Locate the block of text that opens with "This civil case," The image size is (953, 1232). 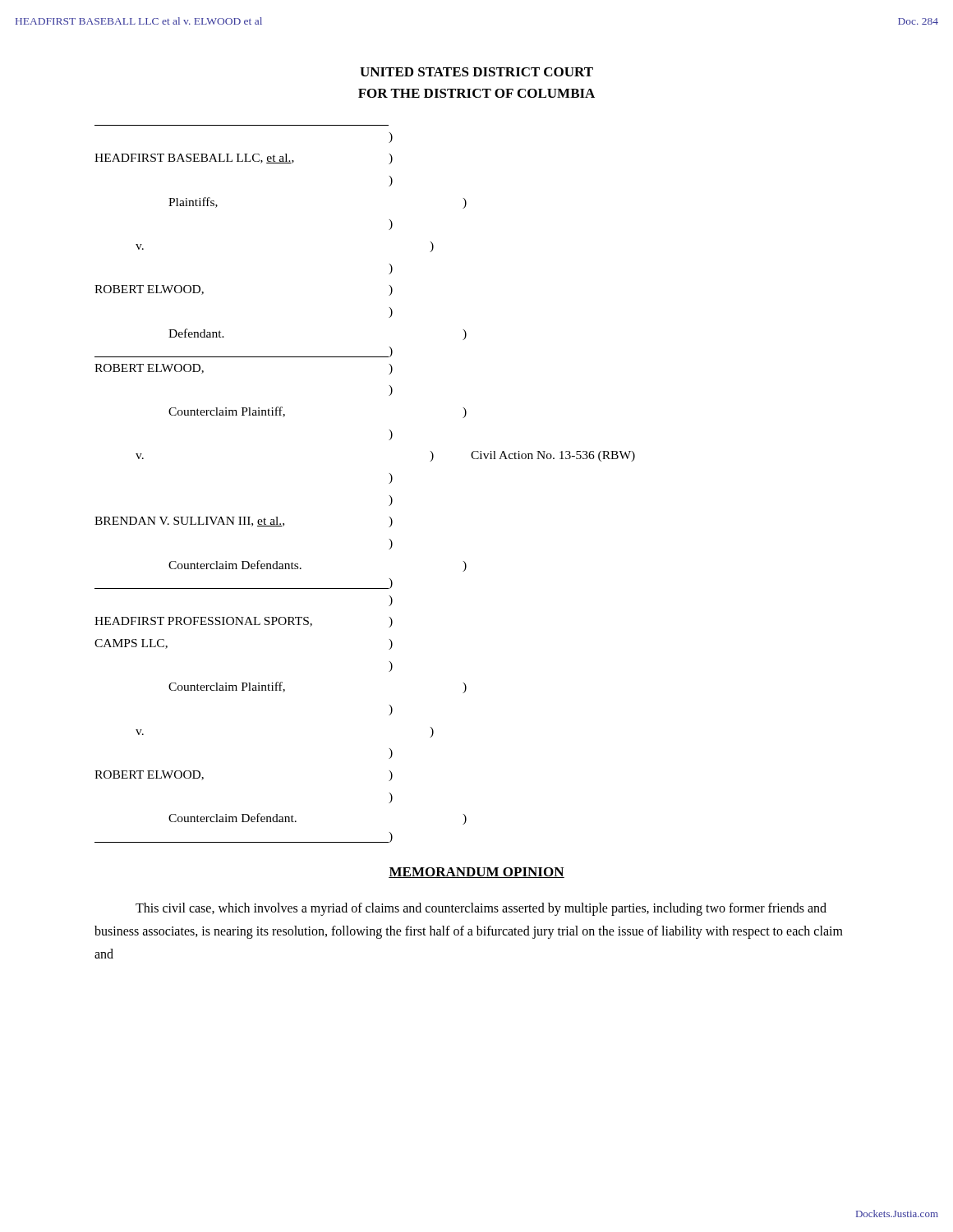469,931
